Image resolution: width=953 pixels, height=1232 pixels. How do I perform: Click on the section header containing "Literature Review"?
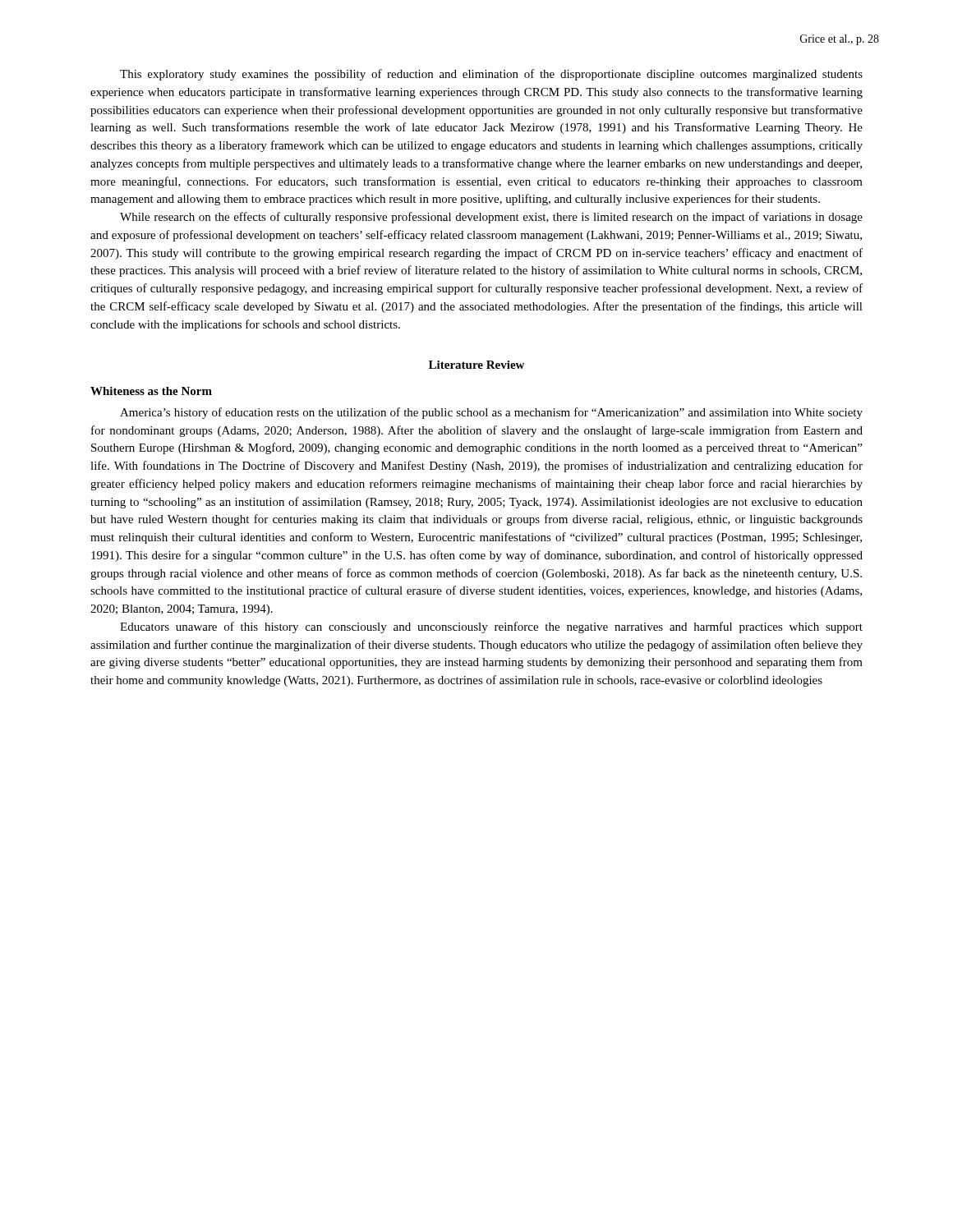point(476,365)
